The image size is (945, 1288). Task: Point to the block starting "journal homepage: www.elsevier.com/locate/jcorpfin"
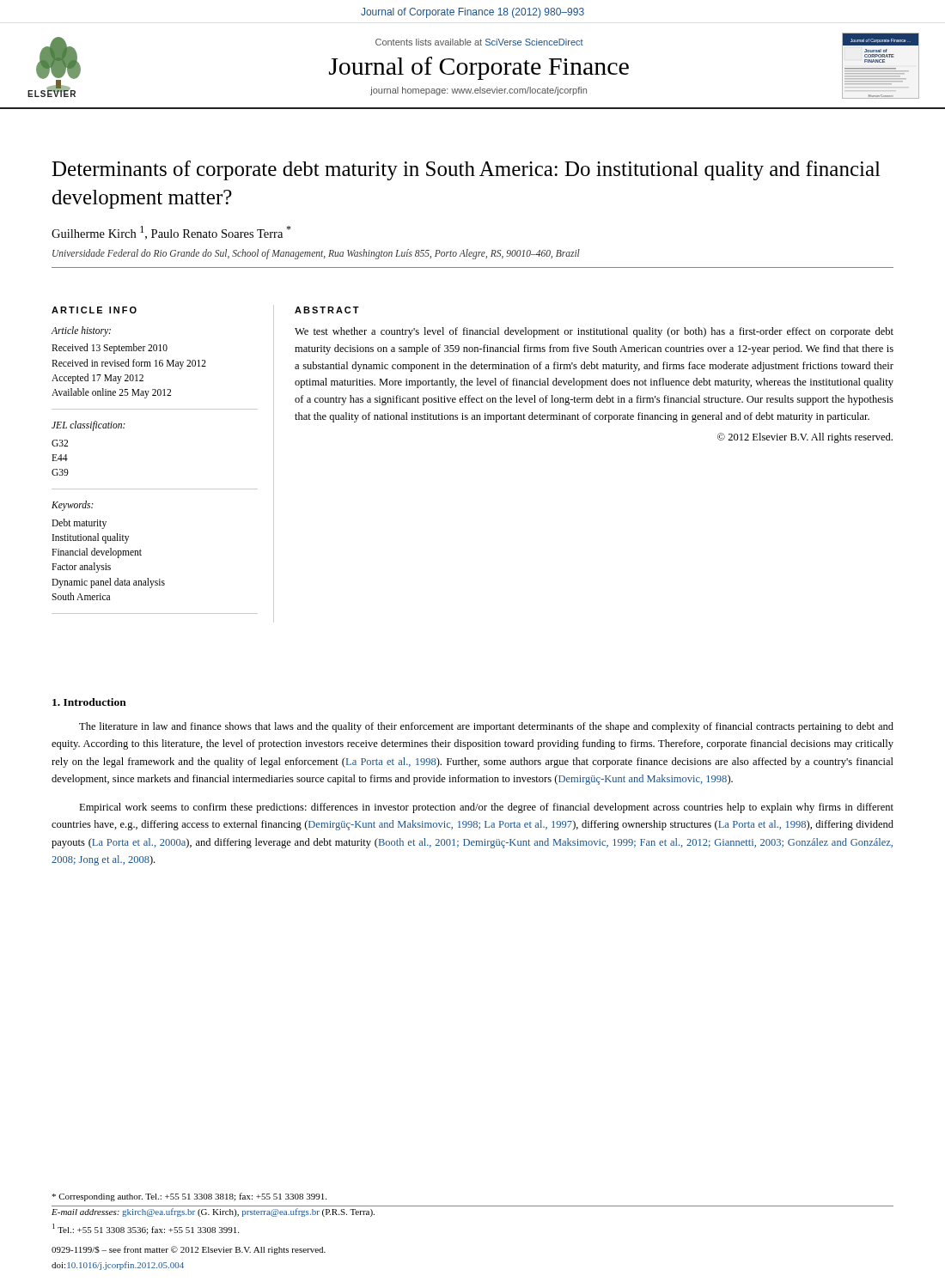click(x=479, y=90)
